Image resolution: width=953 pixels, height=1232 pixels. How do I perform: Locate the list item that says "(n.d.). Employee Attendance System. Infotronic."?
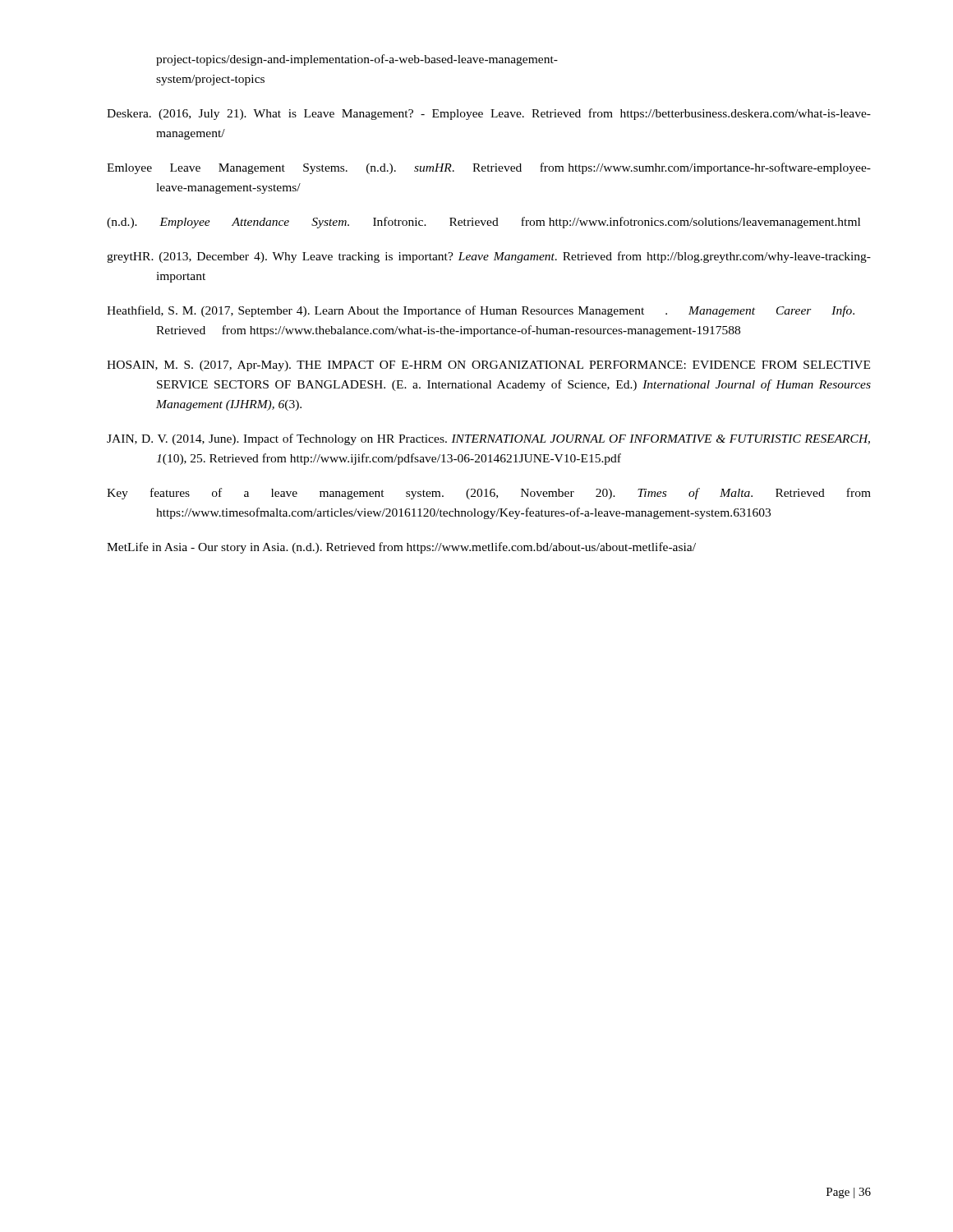[x=489, y=222]
